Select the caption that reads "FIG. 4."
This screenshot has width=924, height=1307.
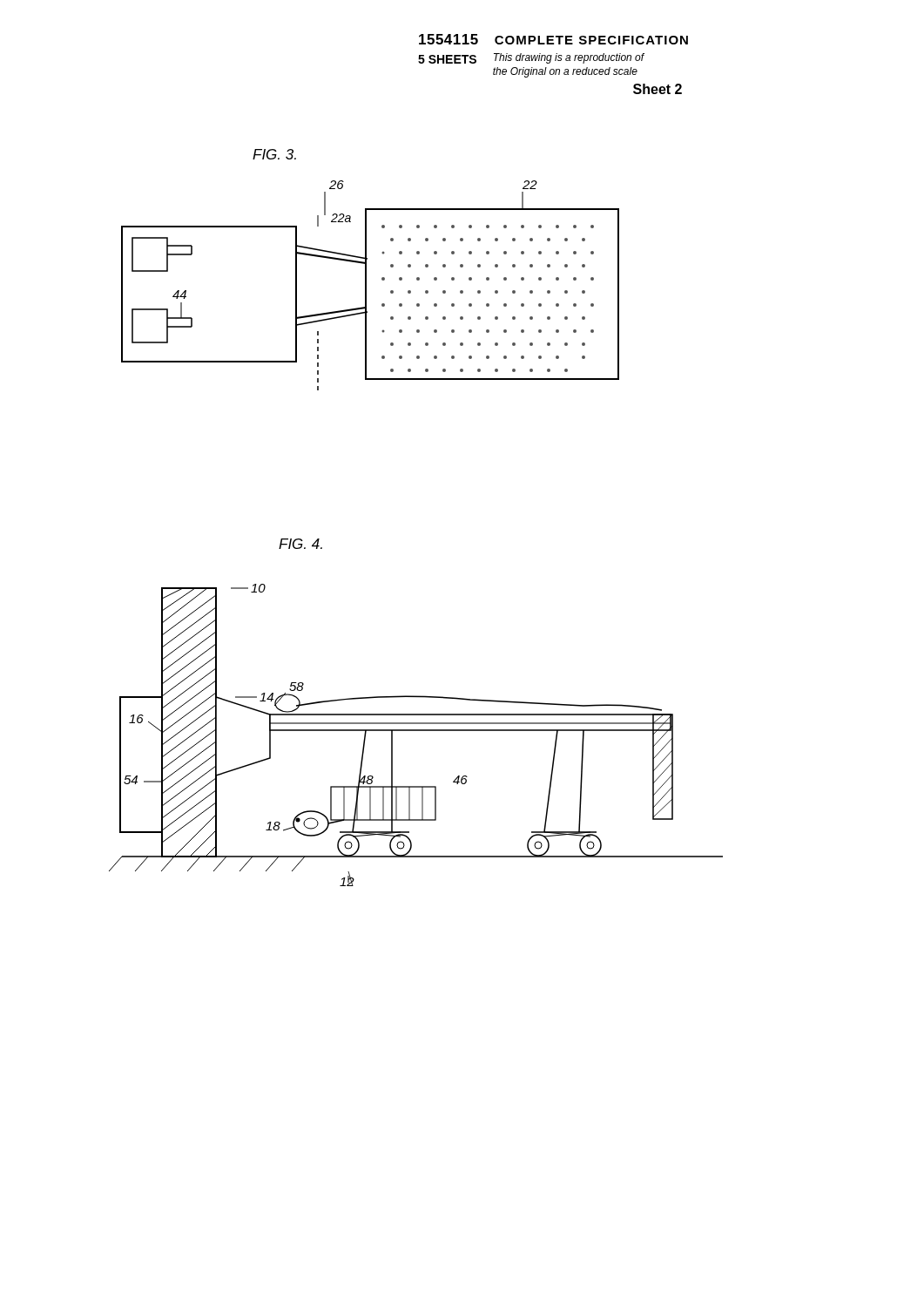point(301,544)
